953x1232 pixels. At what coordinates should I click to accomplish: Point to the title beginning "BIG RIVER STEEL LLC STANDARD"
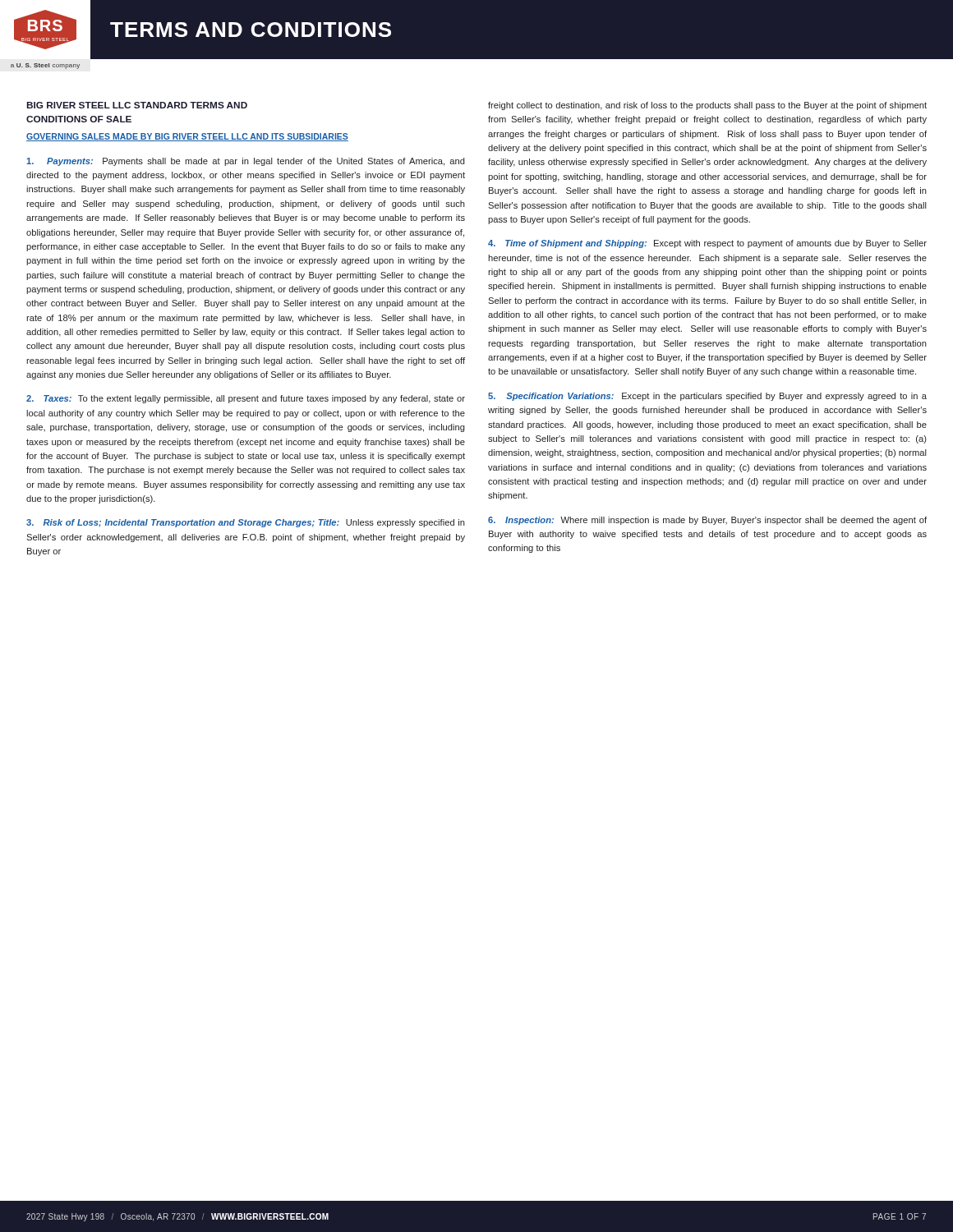(246, 112)
